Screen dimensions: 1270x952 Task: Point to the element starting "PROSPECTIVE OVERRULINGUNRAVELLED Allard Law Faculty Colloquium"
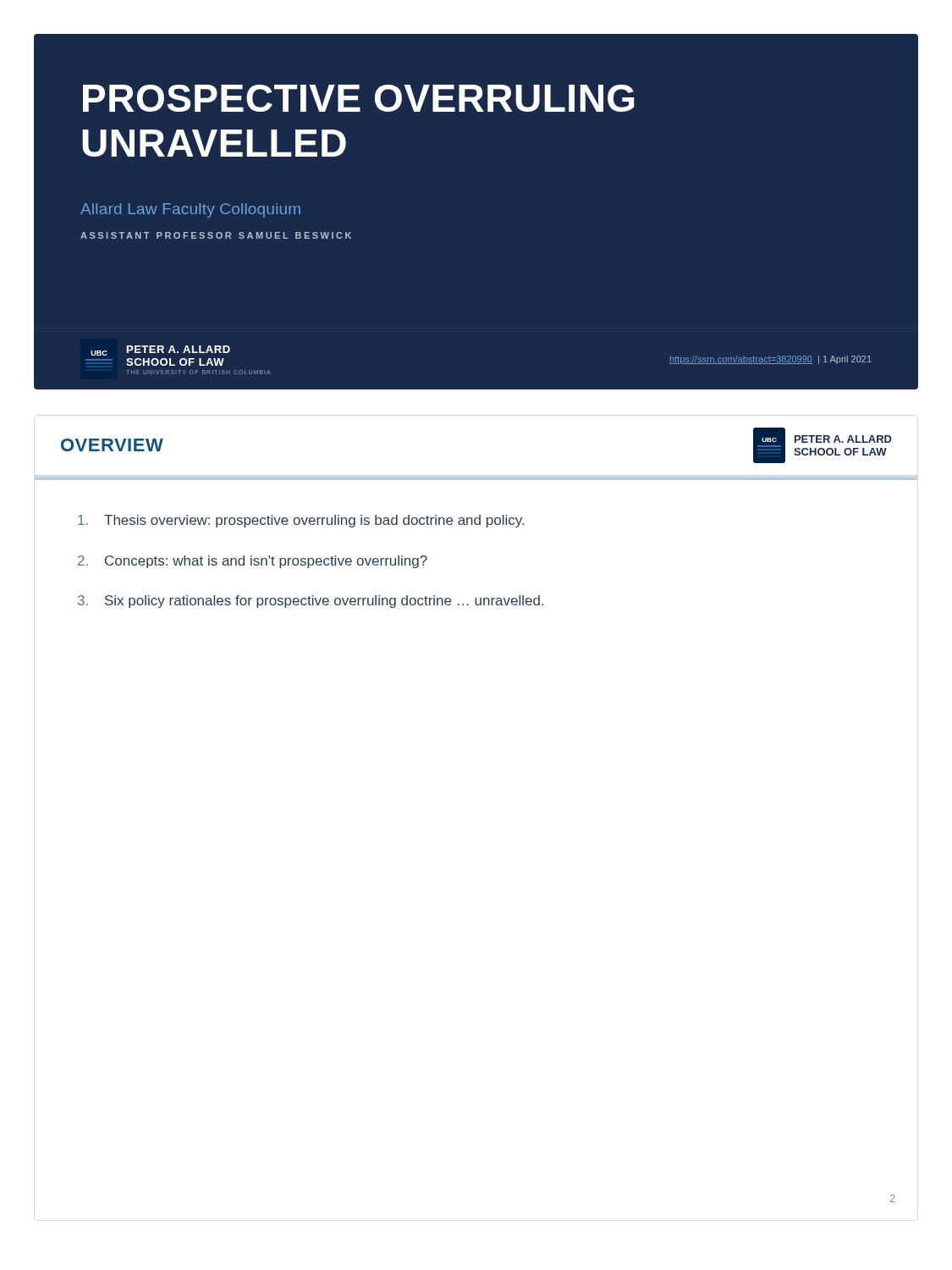(358, 98)
